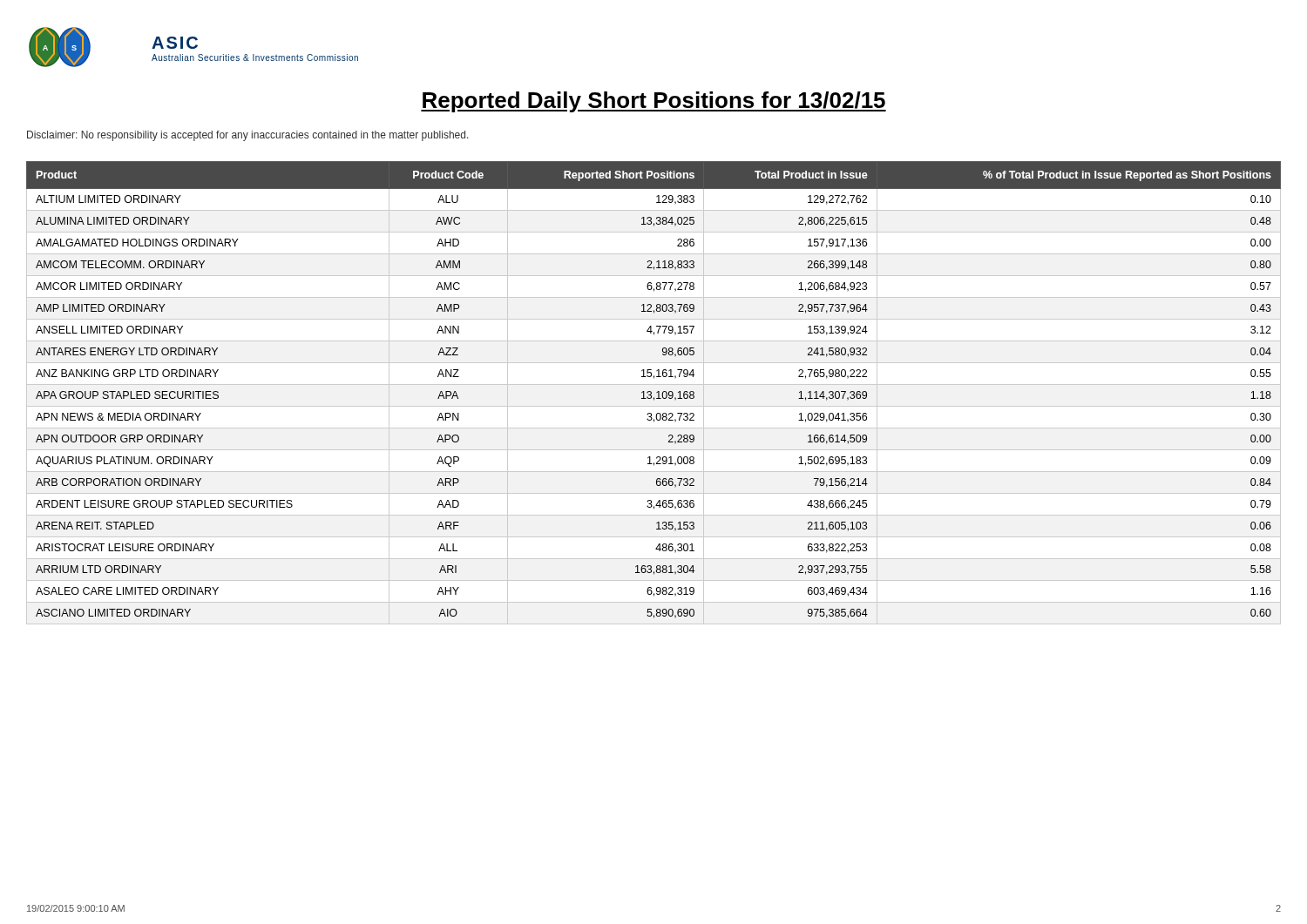Locate the text block that says "Disclaimer: No responsibility is"
Image resolution: width=1307 pixels, height=924 pixels.
click(248, 135)
